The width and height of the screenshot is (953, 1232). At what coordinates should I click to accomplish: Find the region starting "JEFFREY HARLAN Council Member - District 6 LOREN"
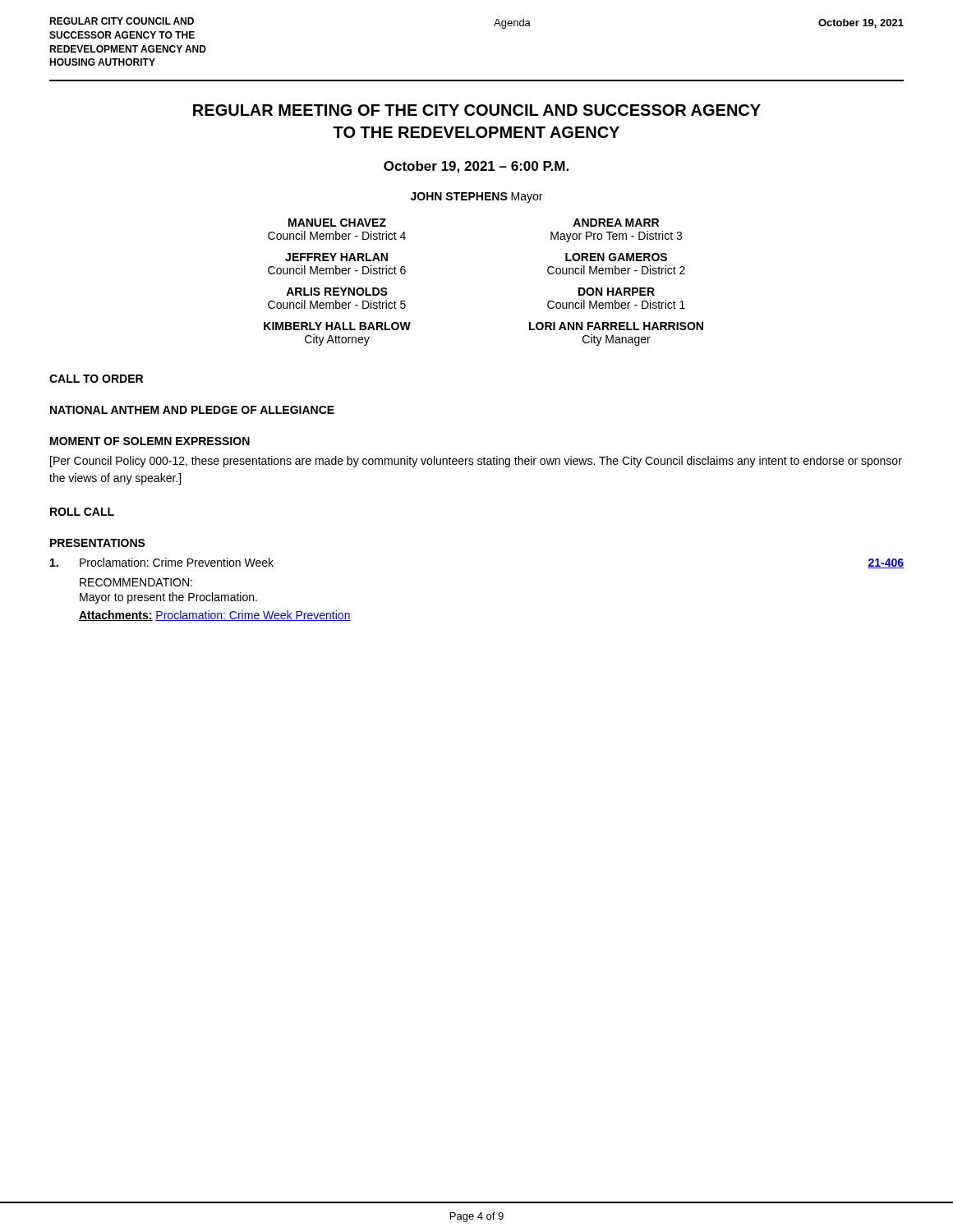328,257
